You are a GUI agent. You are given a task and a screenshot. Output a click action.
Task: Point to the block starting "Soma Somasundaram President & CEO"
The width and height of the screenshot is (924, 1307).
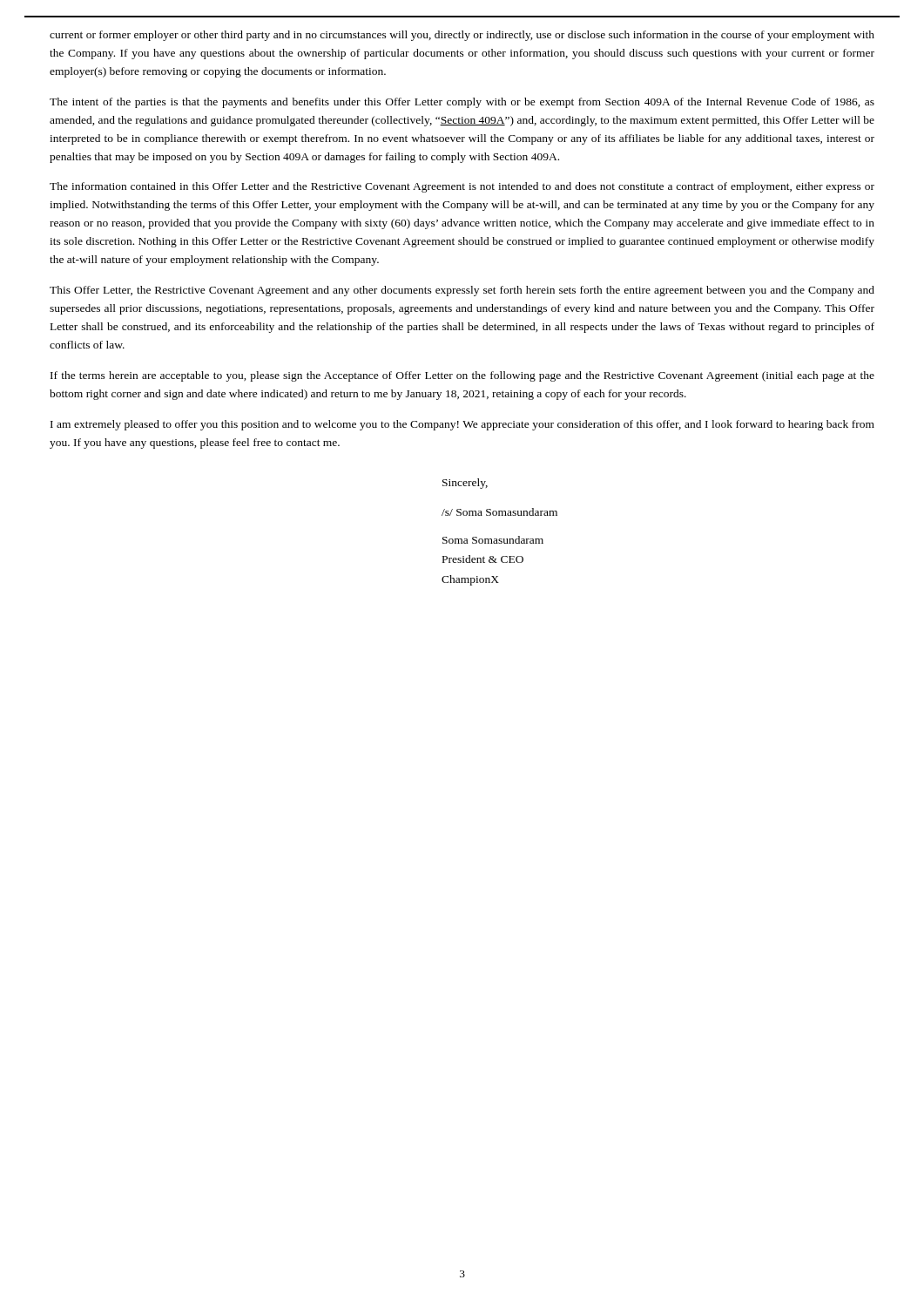tap(493, 540)
